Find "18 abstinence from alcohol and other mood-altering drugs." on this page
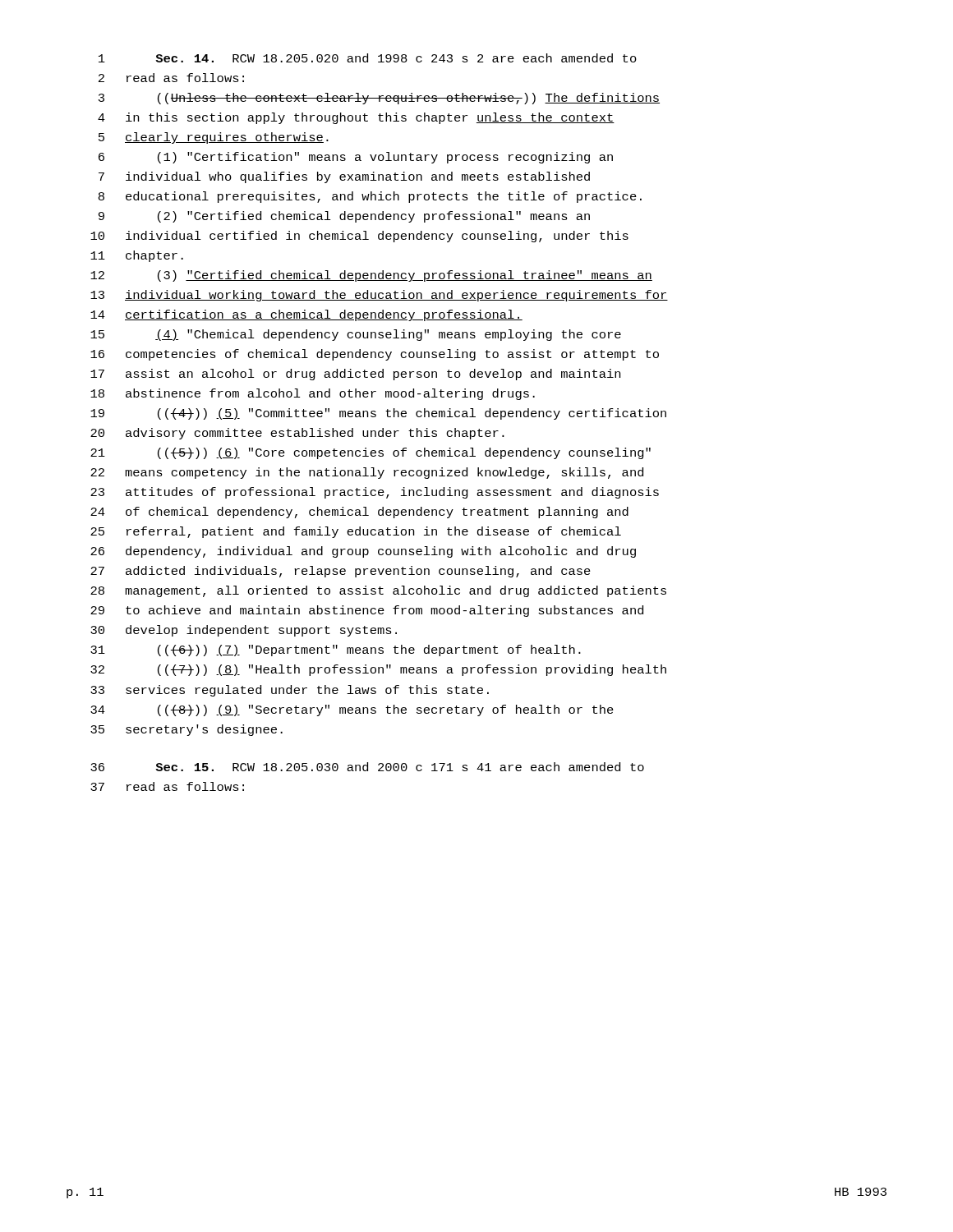The image size is (953, 1232). click(476, 394)
